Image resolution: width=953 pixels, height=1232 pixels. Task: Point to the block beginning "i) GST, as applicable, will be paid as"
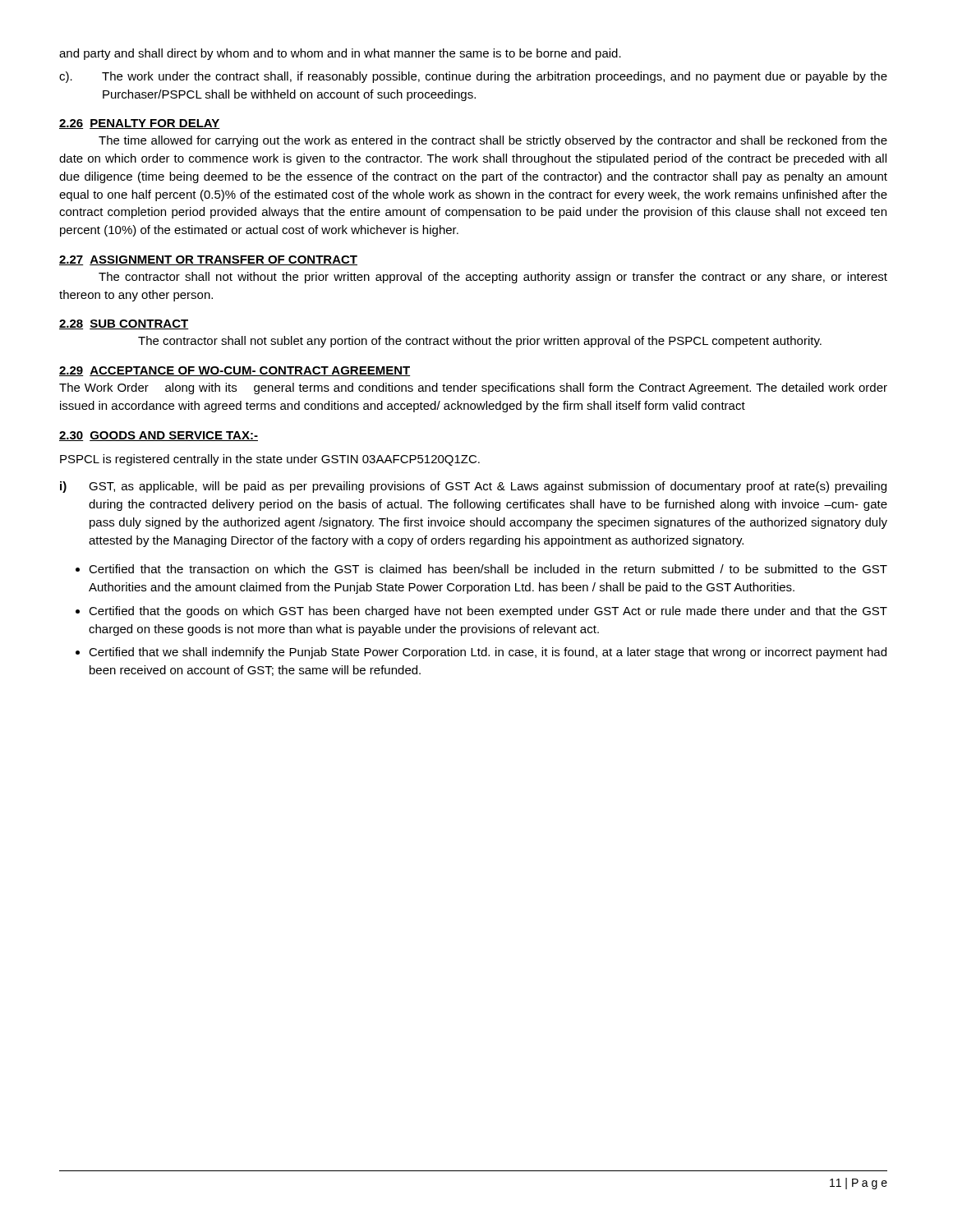(x=473, y=513)
